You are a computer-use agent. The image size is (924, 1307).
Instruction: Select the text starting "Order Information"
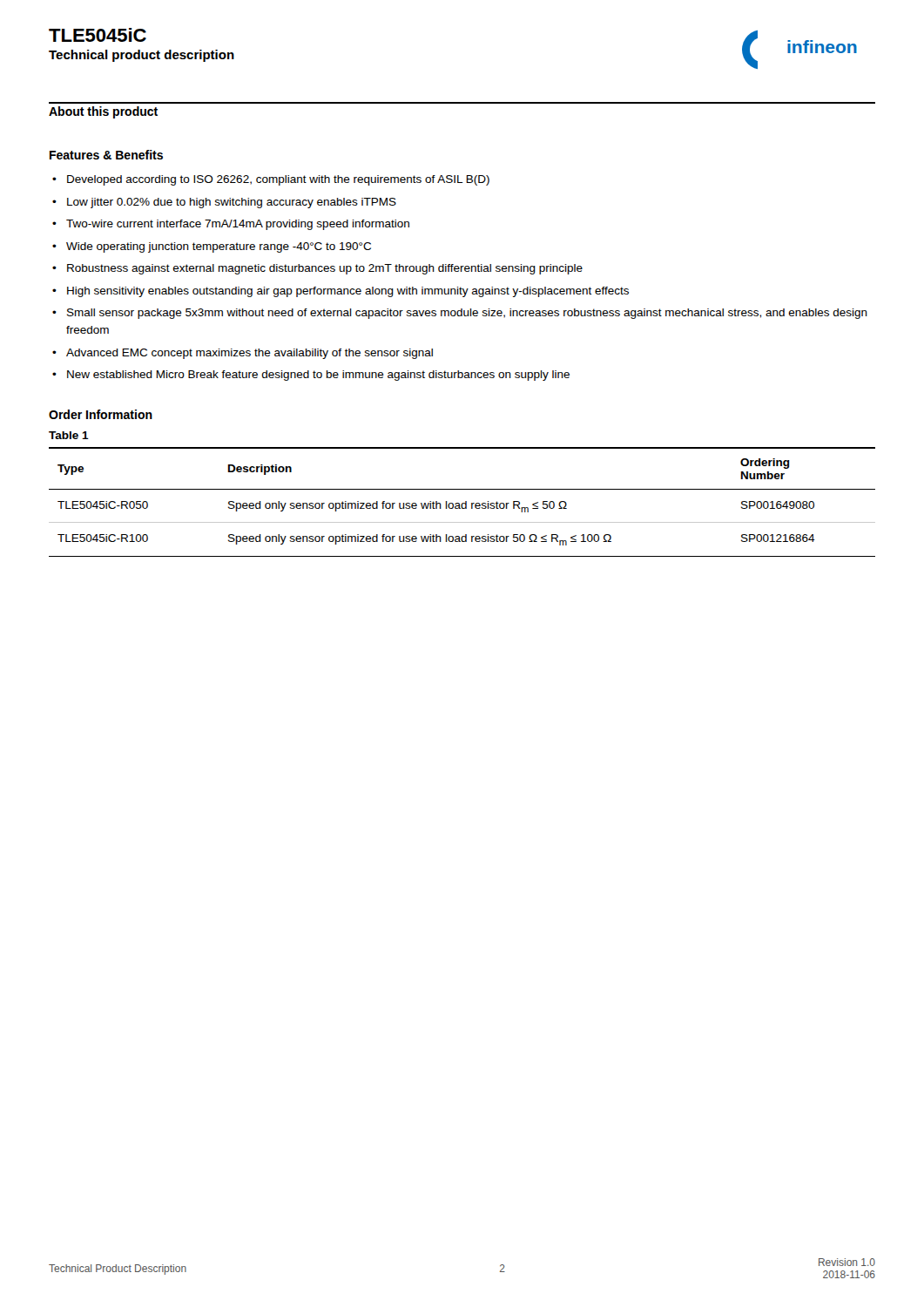[x=101, y=414]
